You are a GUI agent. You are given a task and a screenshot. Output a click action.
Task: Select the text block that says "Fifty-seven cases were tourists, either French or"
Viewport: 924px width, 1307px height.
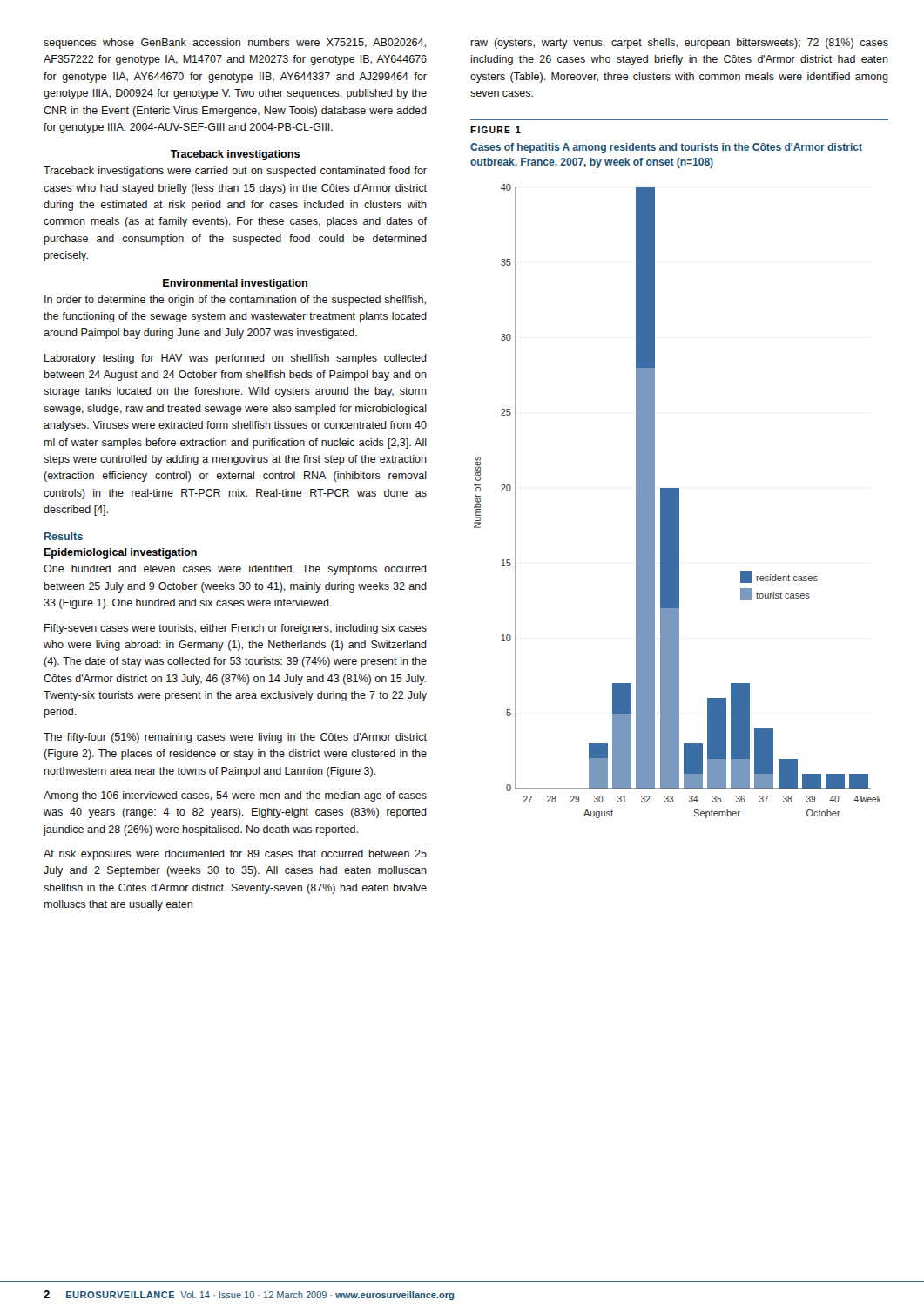pos(235,670)
